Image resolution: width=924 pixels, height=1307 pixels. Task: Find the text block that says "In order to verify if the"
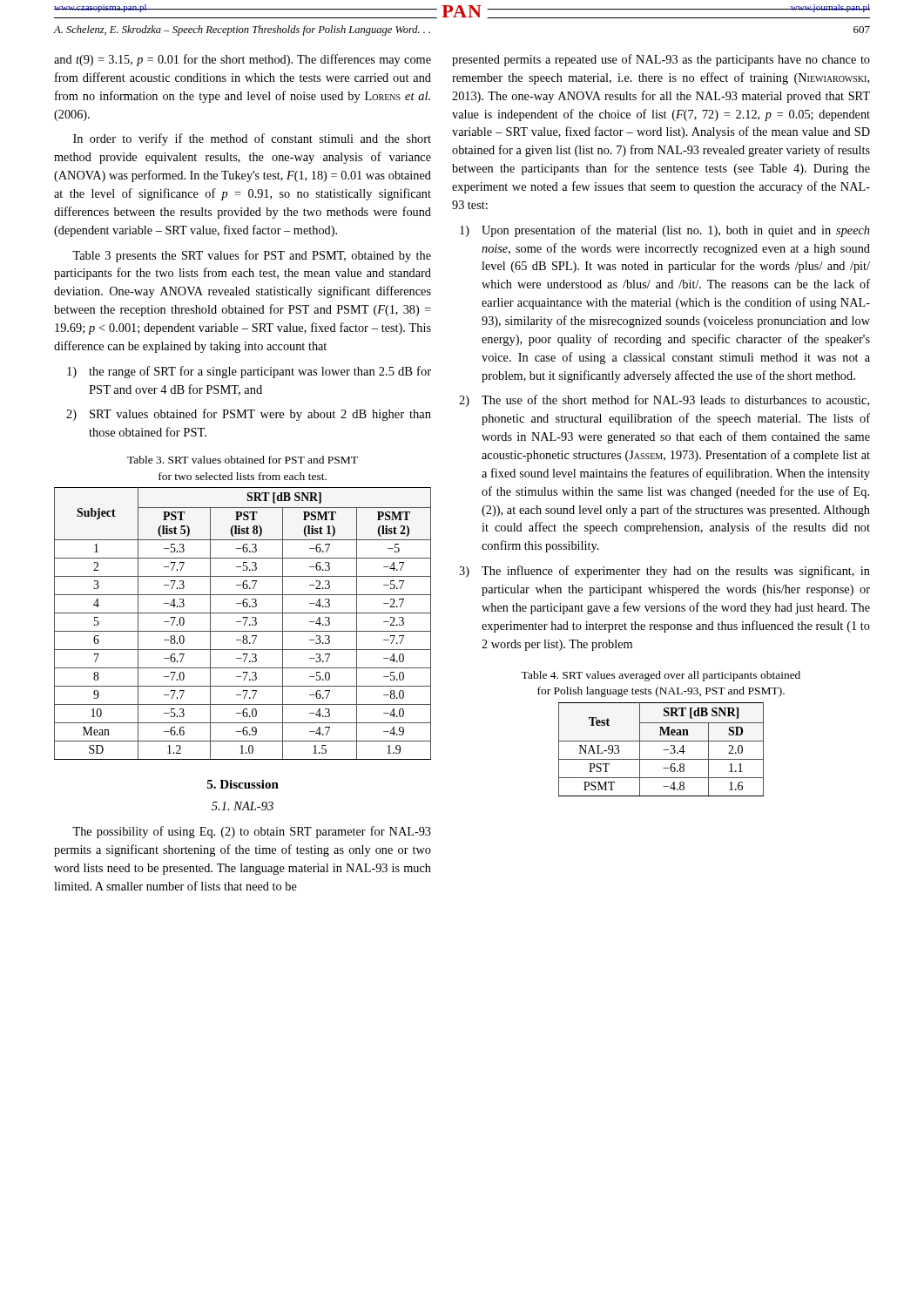[243, 185]
